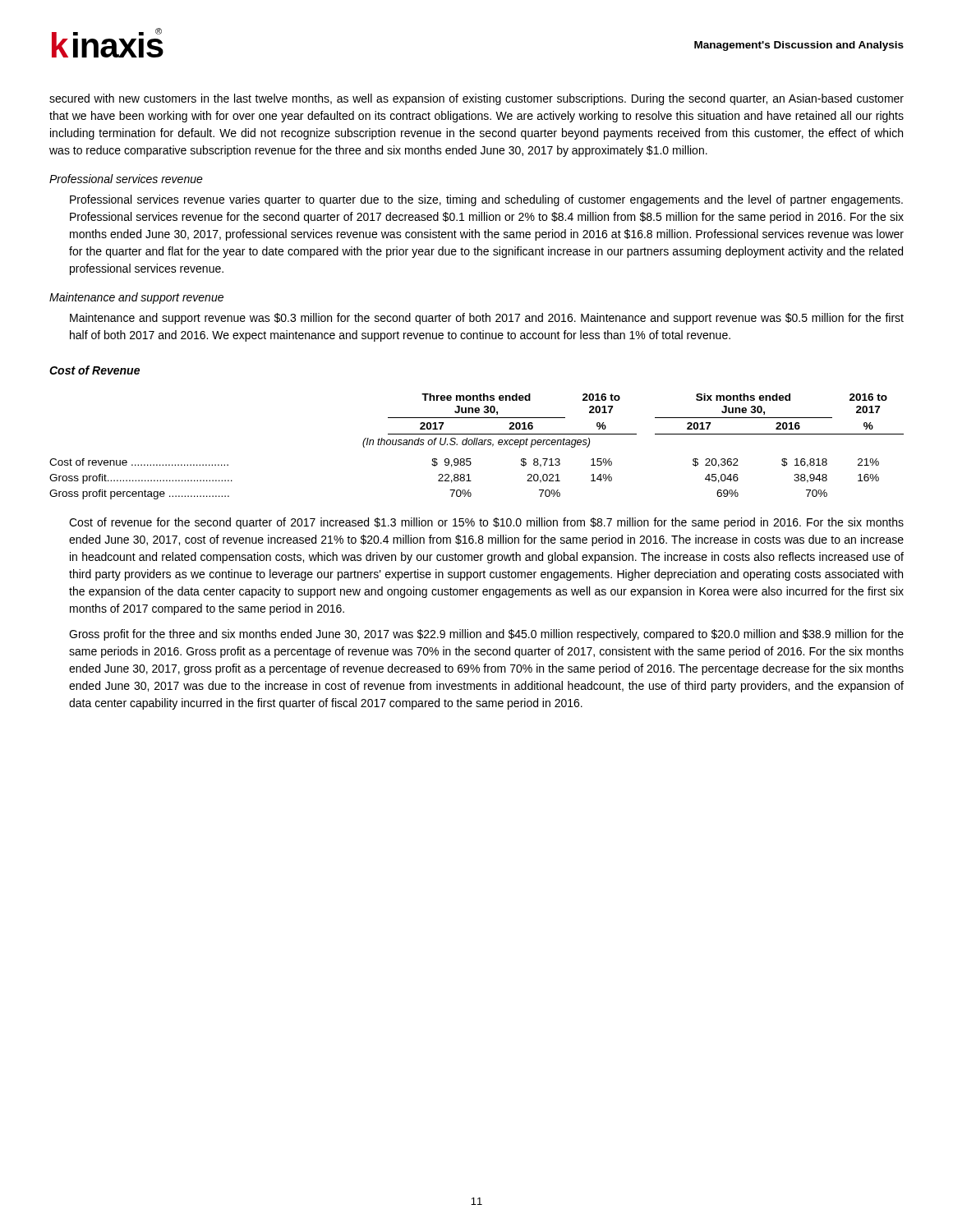
Task: Navigate to the text starting "Cost of revenue for the second quarter of"
Action: pyautogui.click(x=486, y=566)
